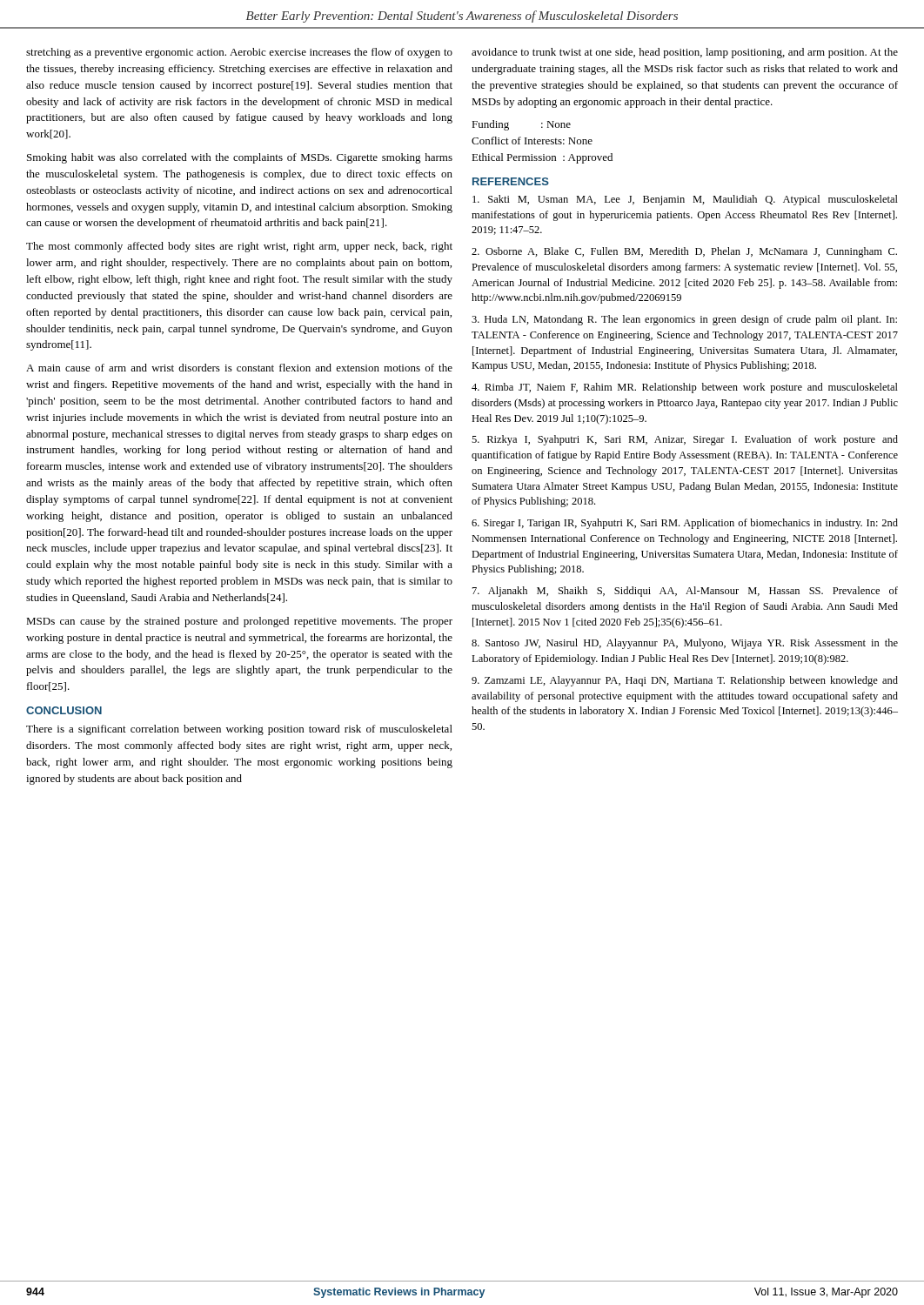
Task: Locate the list item containing "6. Siregar I, Tarigan IR, Syahputri K,"
Action: (685, 547)
